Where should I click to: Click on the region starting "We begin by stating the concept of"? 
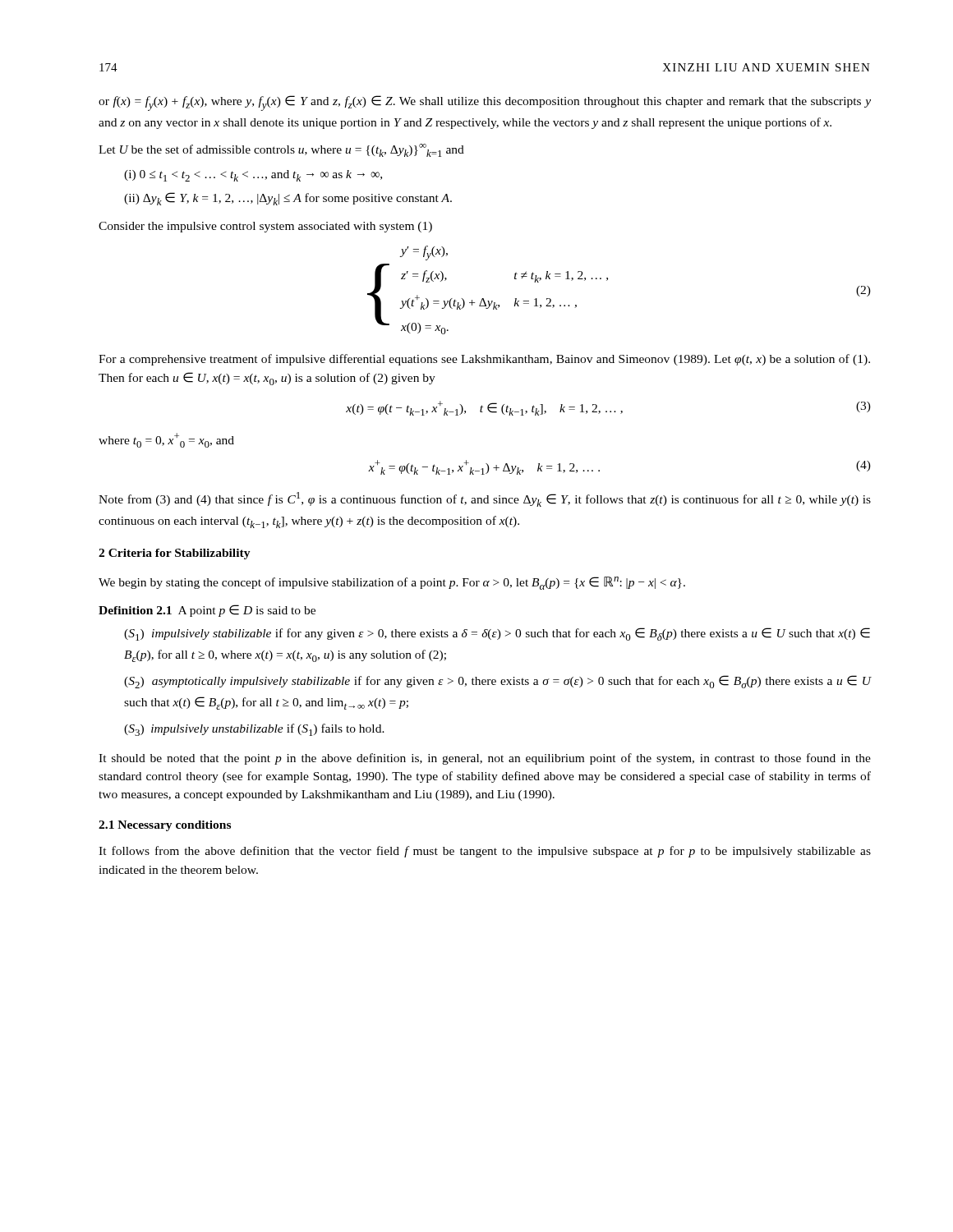point(485,583)
